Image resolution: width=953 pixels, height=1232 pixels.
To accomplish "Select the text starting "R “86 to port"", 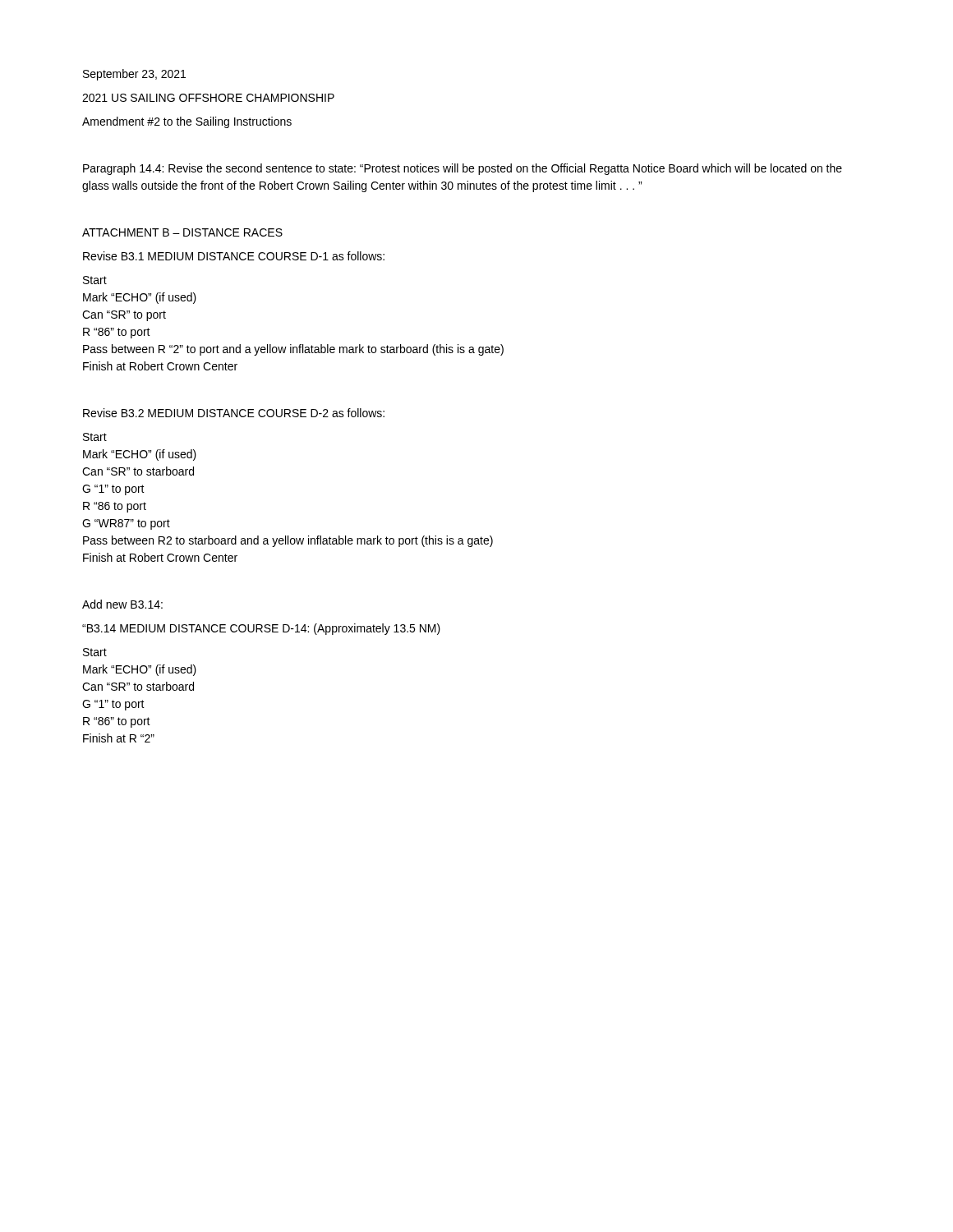I will [114, 506].
